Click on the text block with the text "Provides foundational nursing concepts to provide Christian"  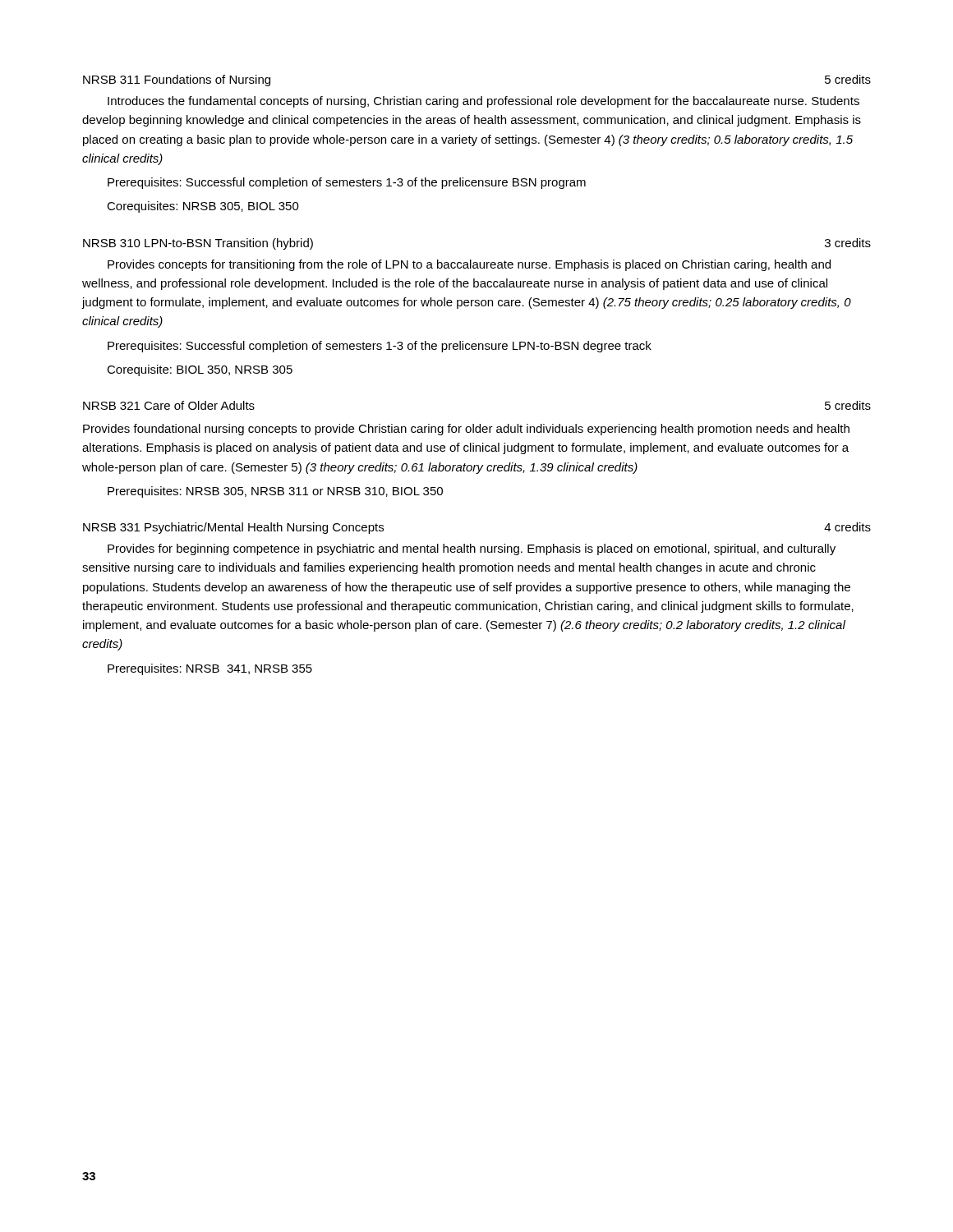point(466,447)
